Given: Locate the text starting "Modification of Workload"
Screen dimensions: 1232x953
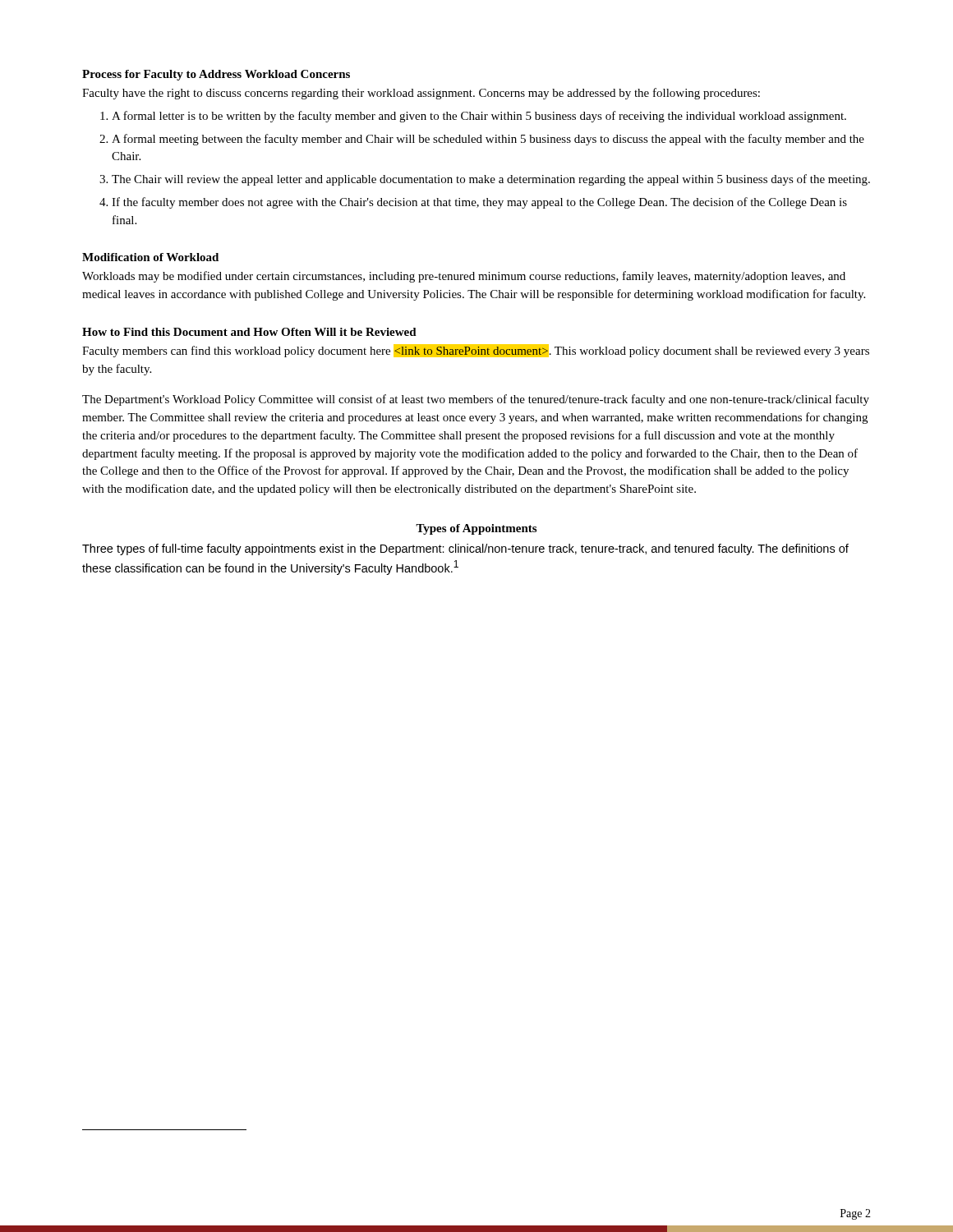Looking at the screenshot, I should pos(151,257).
